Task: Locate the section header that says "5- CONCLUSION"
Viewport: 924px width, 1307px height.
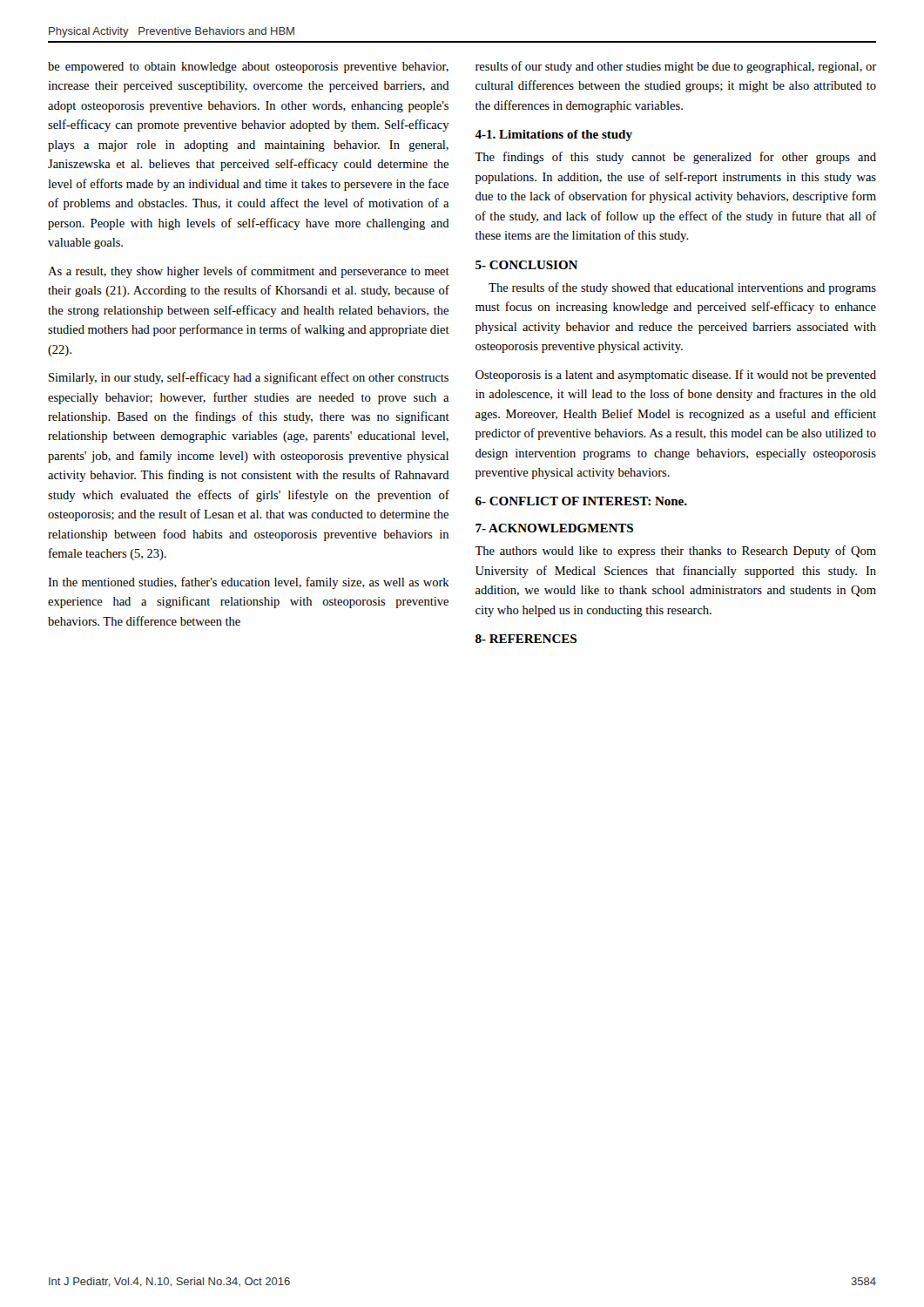Action: tap(526, 265)
